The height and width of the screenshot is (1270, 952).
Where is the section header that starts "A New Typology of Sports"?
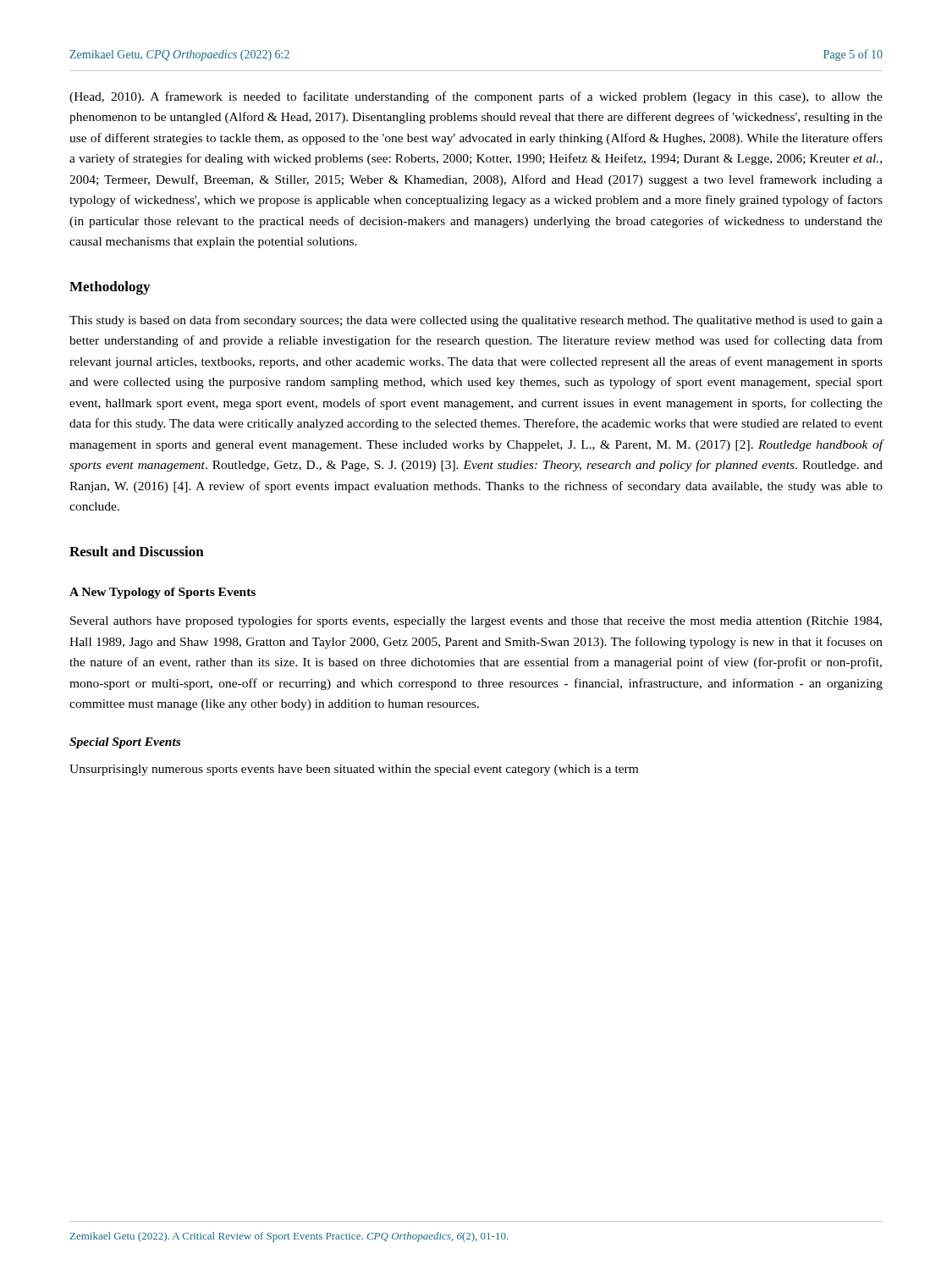163,592
